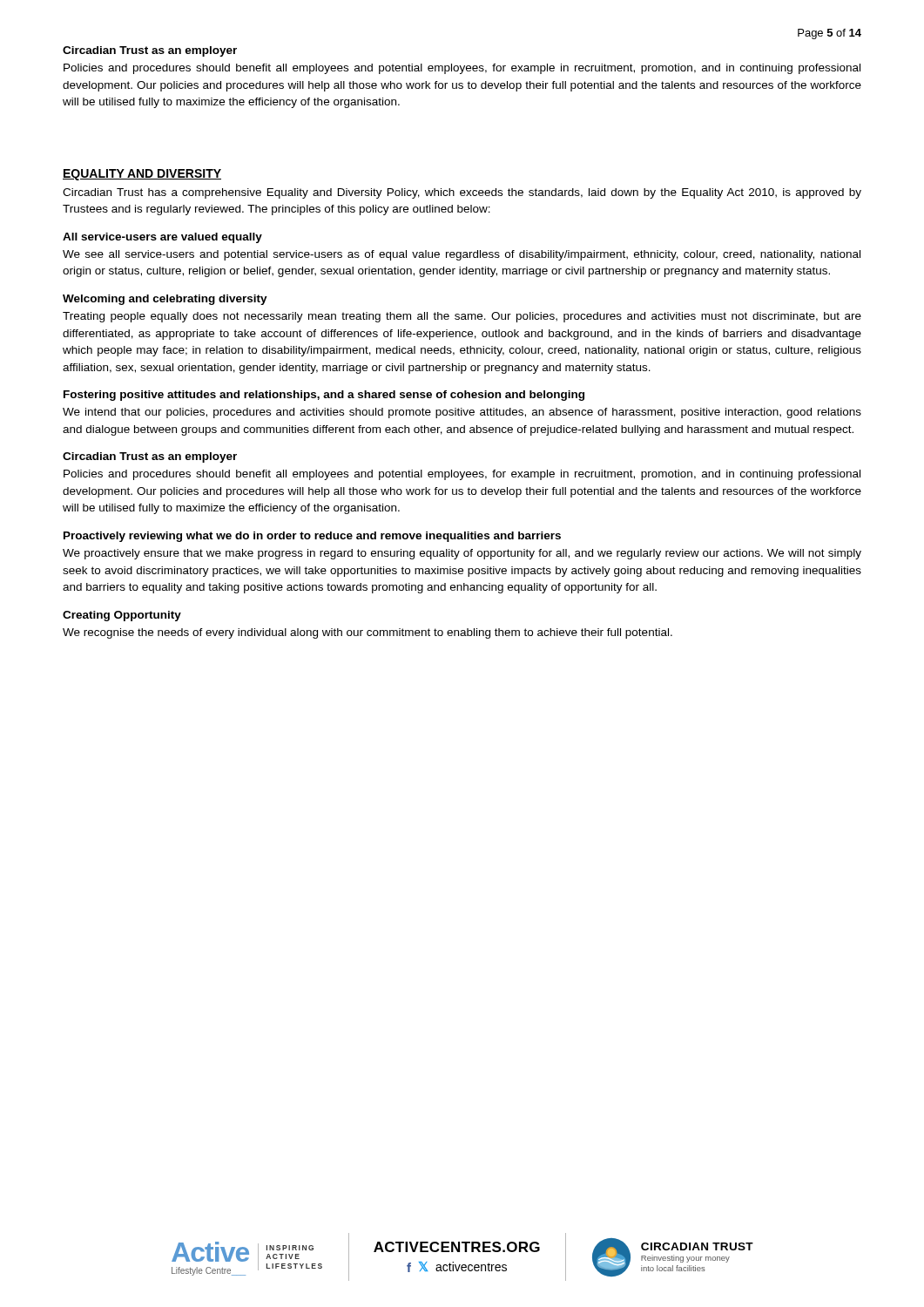Find the text block that says "Circadian Trust has a"

(462, 201)
